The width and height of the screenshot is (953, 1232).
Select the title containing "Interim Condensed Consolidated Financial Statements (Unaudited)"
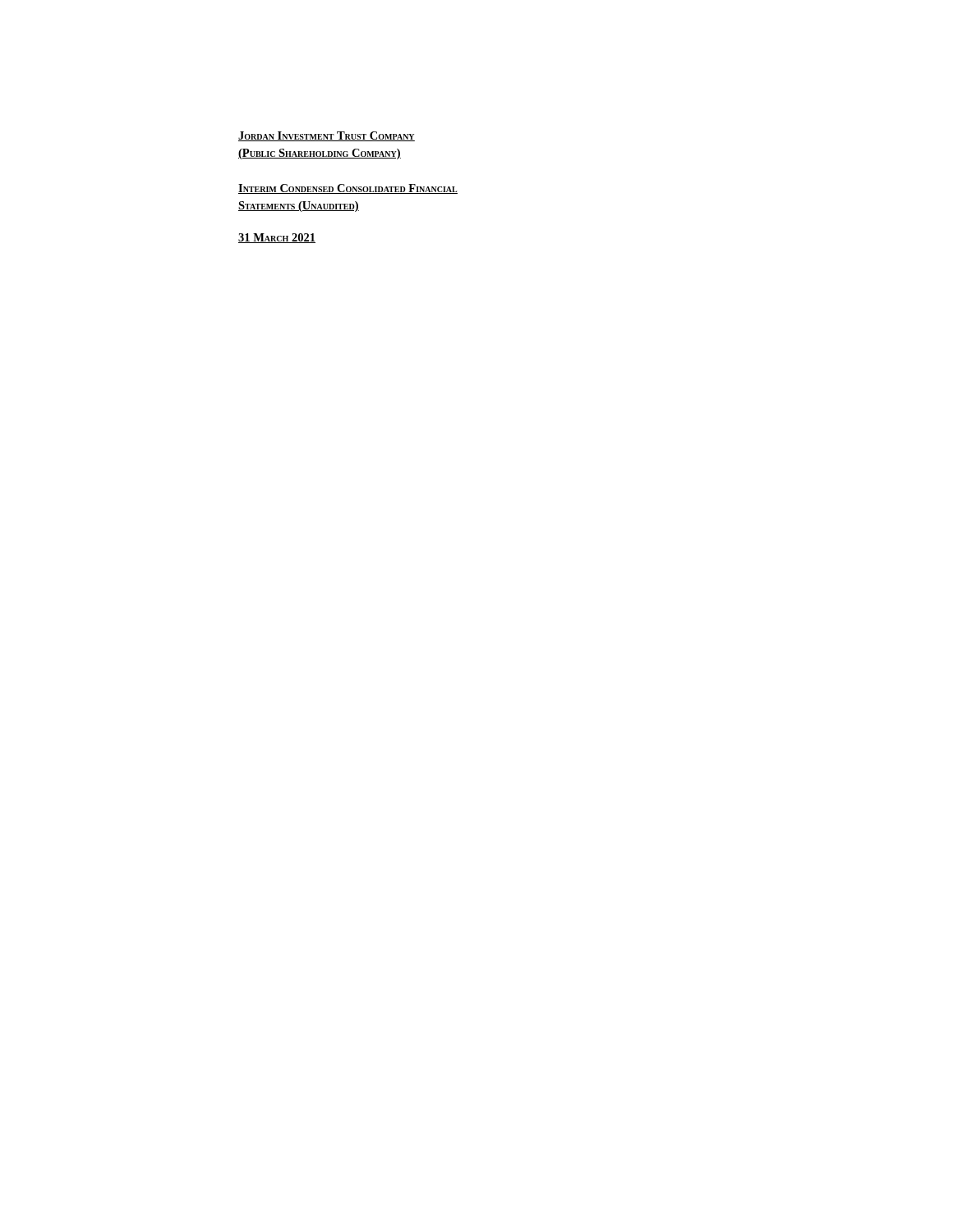click(x=348, y=197)
